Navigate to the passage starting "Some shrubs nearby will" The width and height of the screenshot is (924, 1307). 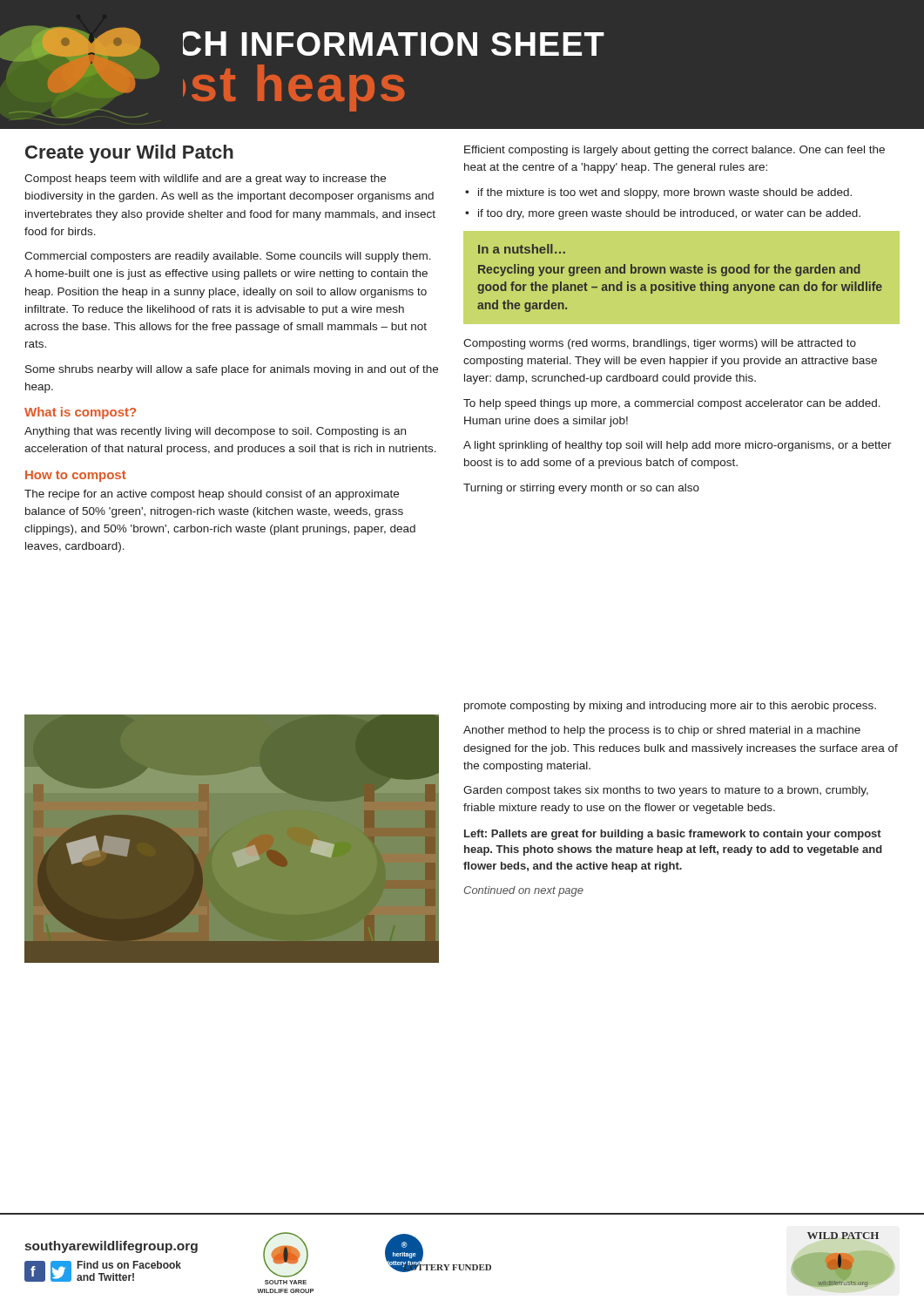tap(232, 377)
